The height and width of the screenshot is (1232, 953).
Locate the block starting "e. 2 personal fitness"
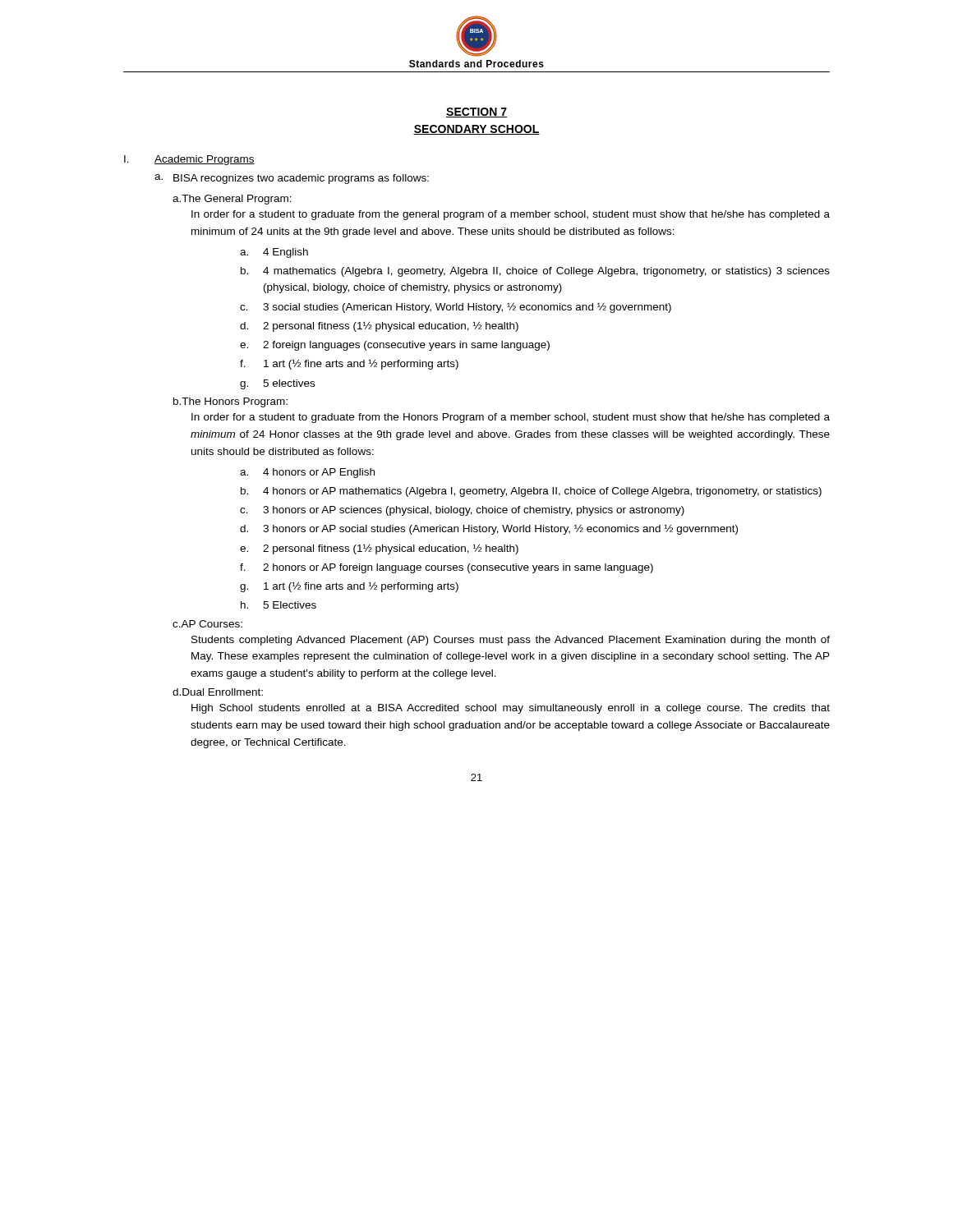pos(379,549)
